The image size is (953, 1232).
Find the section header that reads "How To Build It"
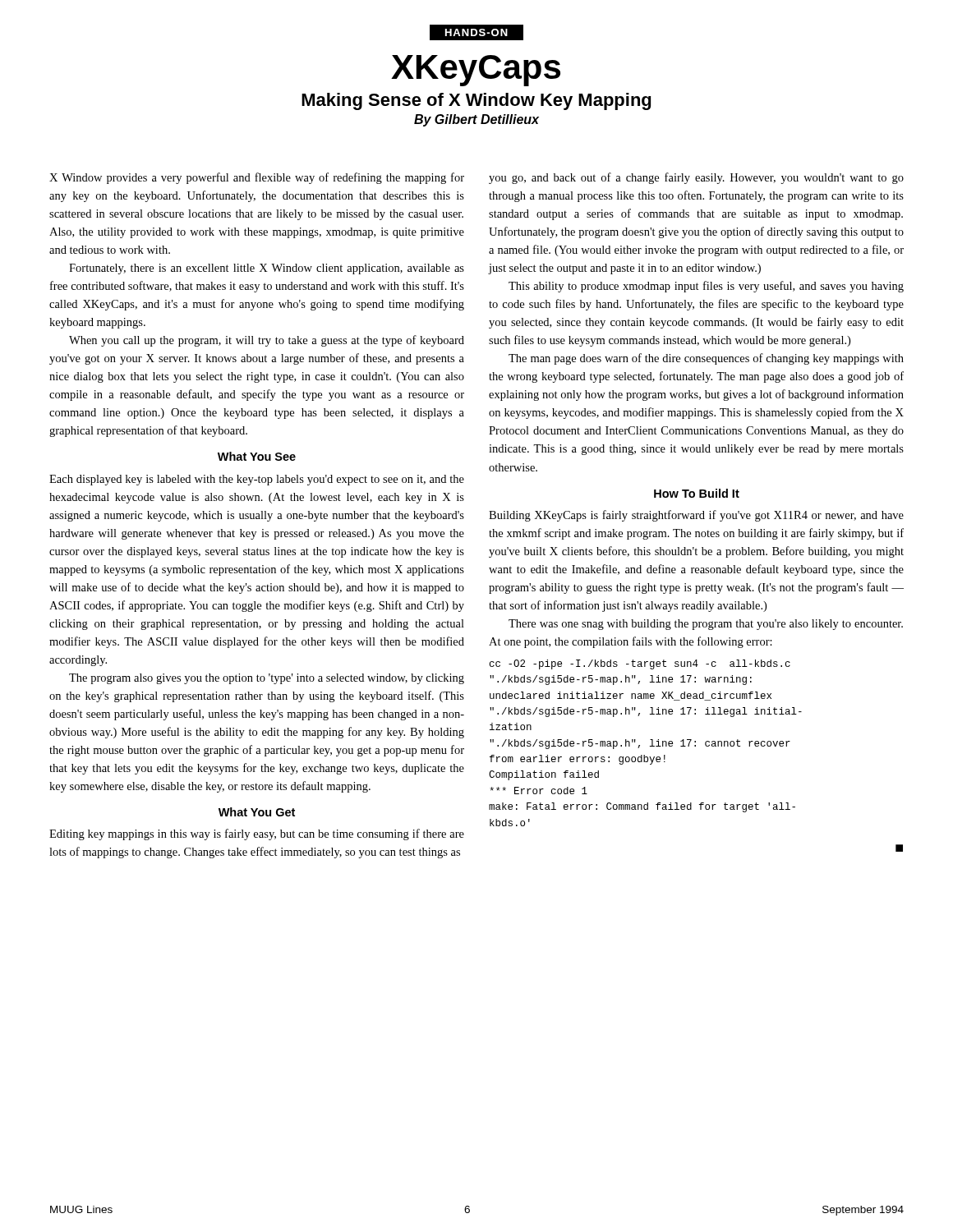[x=696, y=493]
